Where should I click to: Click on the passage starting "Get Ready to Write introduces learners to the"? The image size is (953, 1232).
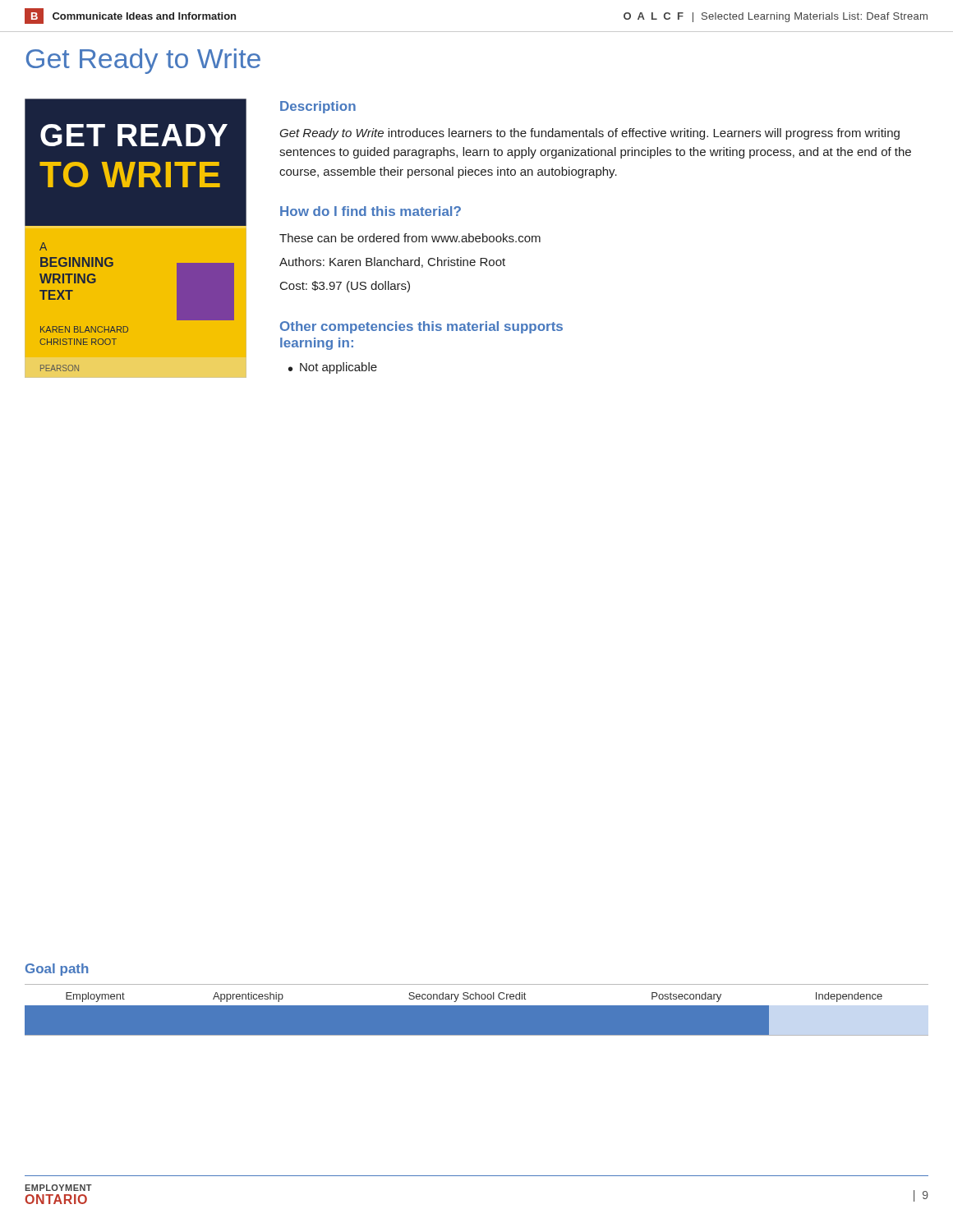pos(595,152)
